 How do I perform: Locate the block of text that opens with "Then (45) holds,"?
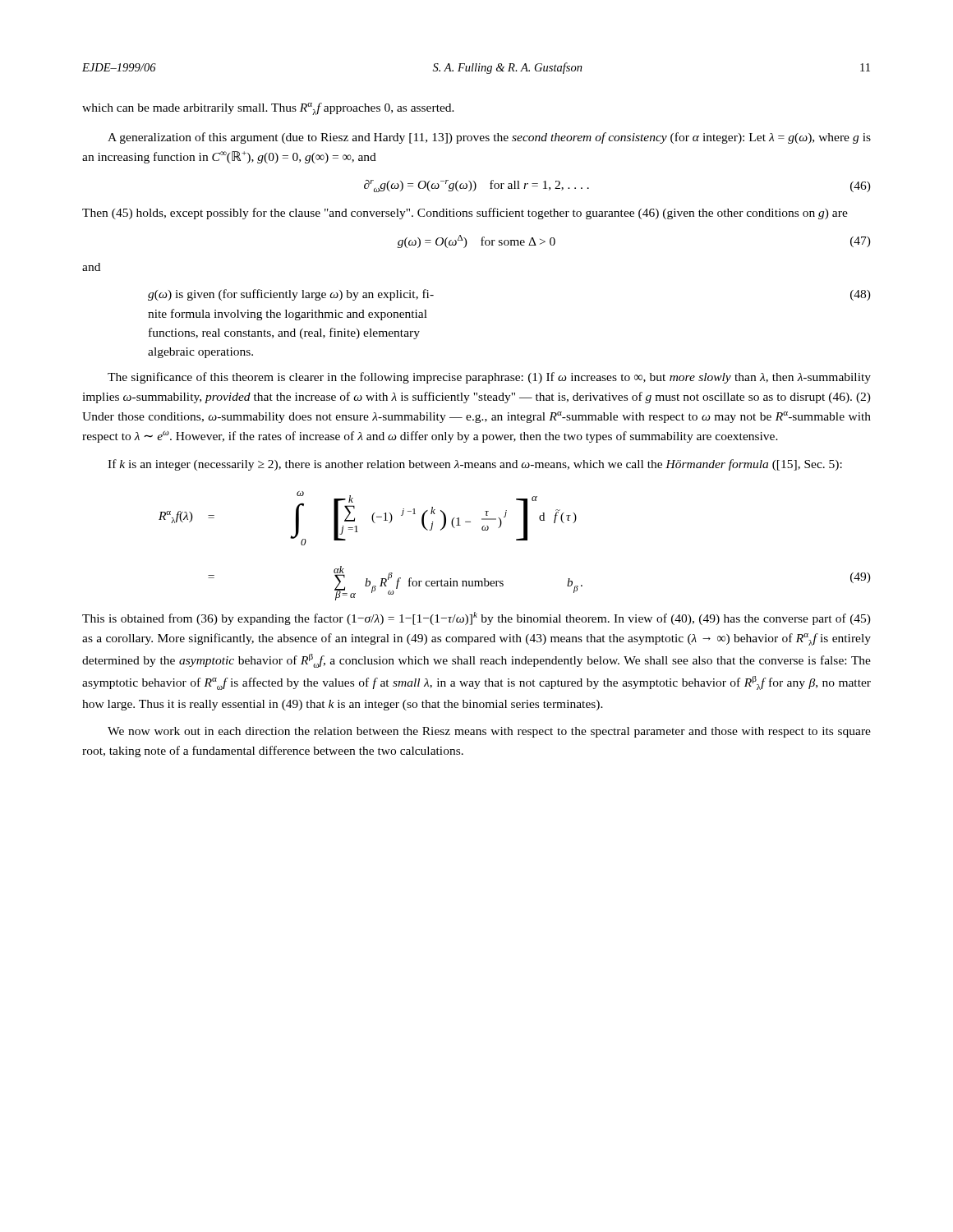pos(476,213)
